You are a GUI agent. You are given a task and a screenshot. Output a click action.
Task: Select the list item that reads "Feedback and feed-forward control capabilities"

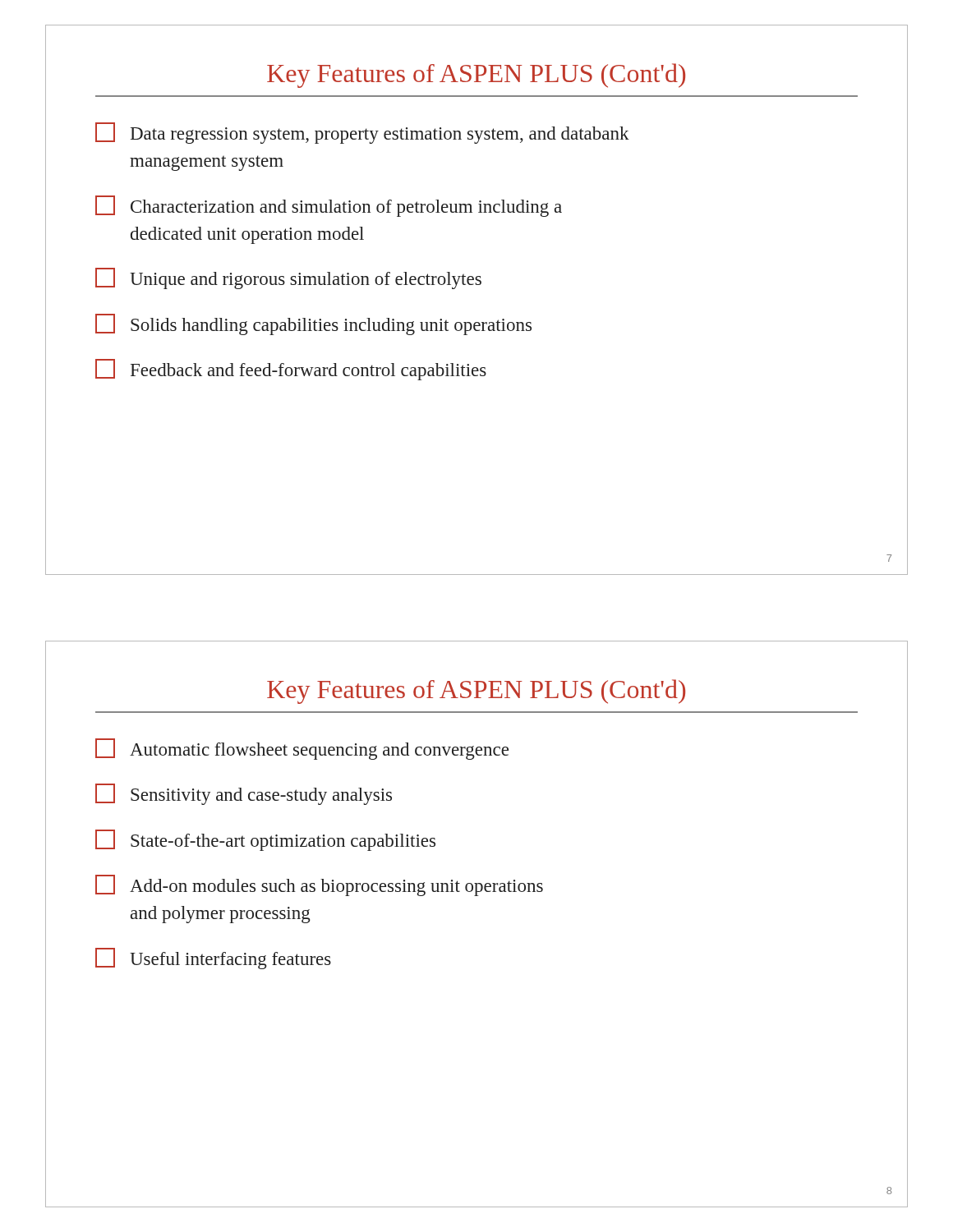click(x=476, y=370)
